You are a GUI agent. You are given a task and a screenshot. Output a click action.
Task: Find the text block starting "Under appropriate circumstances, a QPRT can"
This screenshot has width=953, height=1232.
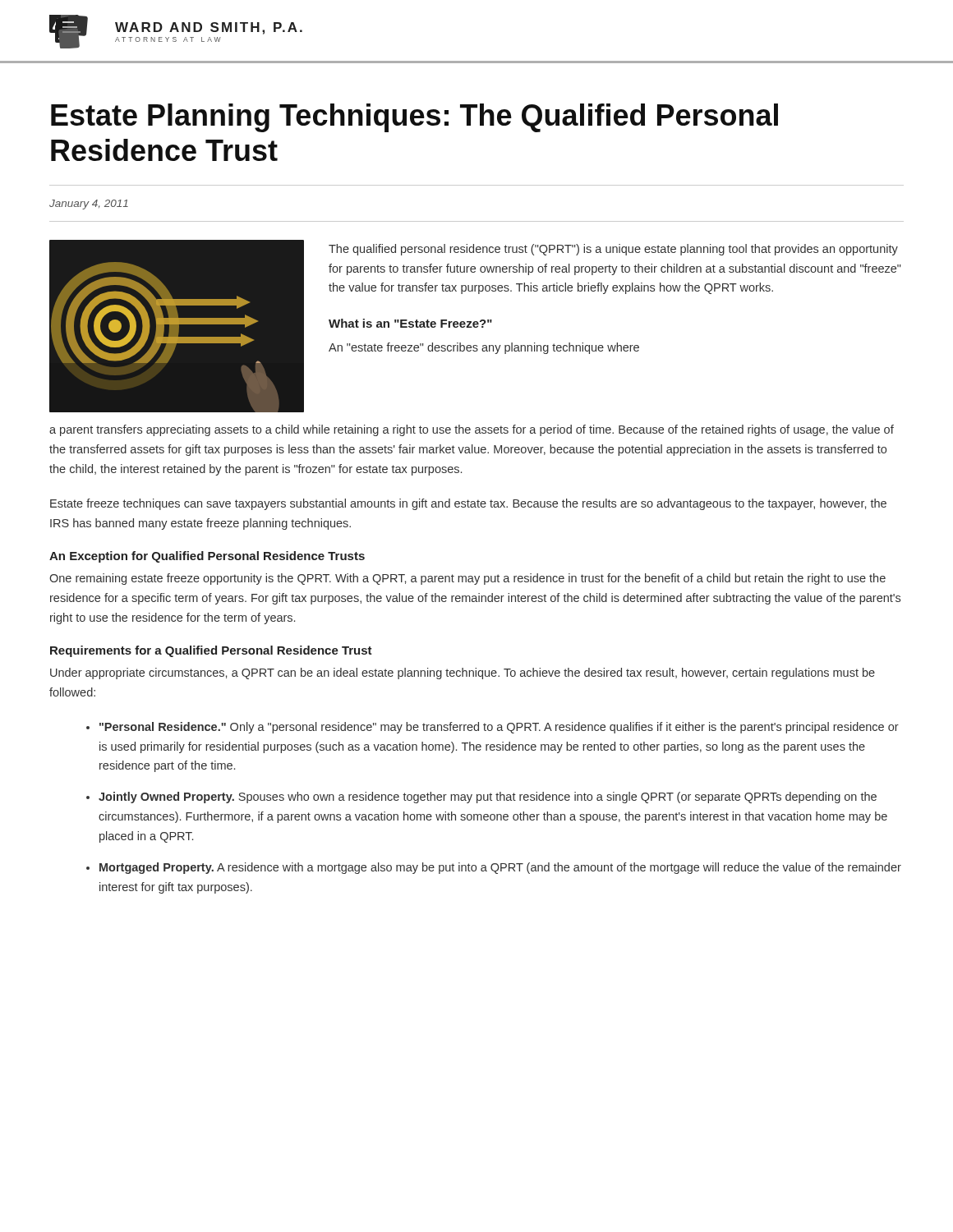click(x=462, y=682)
